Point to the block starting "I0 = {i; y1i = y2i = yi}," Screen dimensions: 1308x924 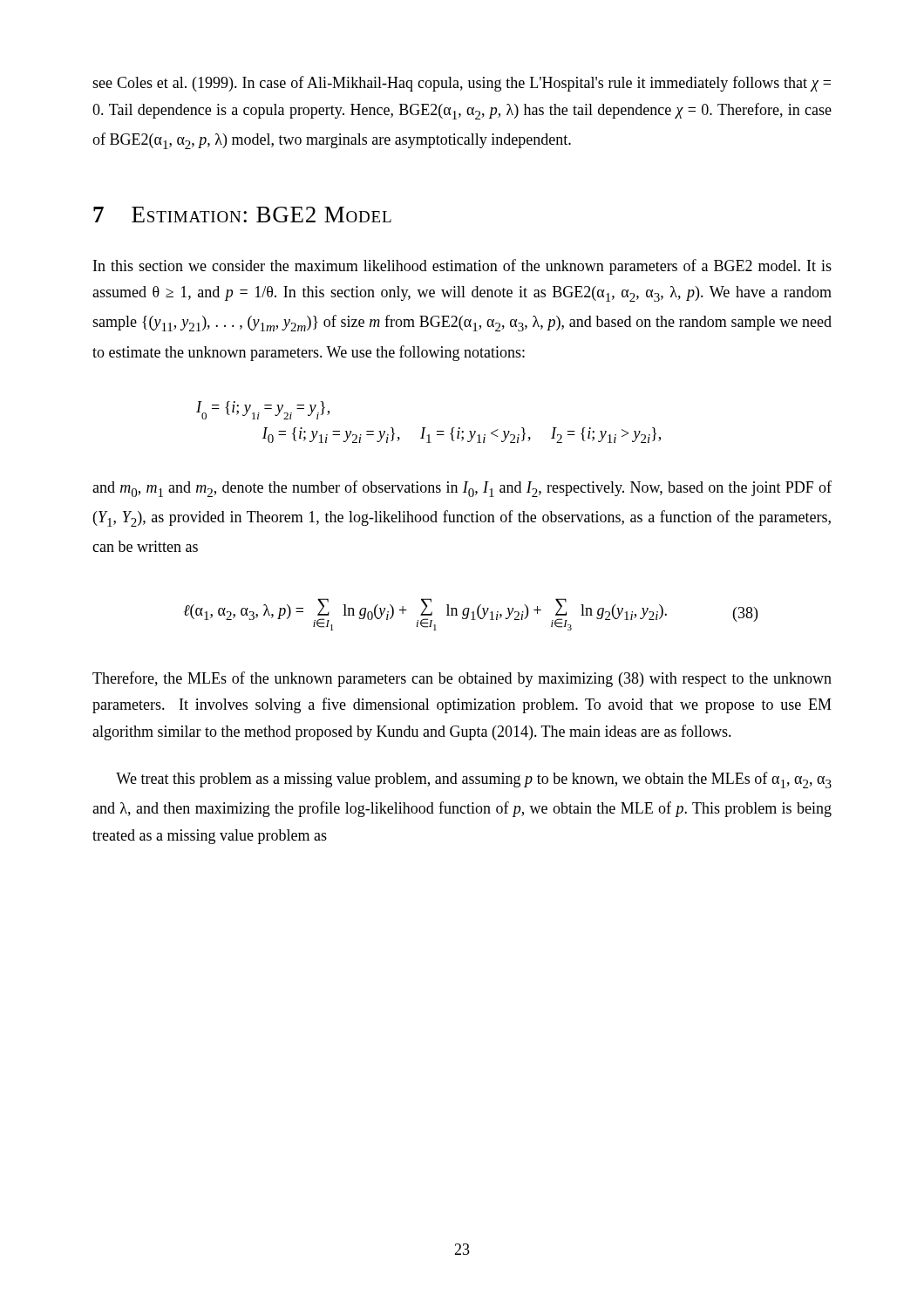[462, 420]
